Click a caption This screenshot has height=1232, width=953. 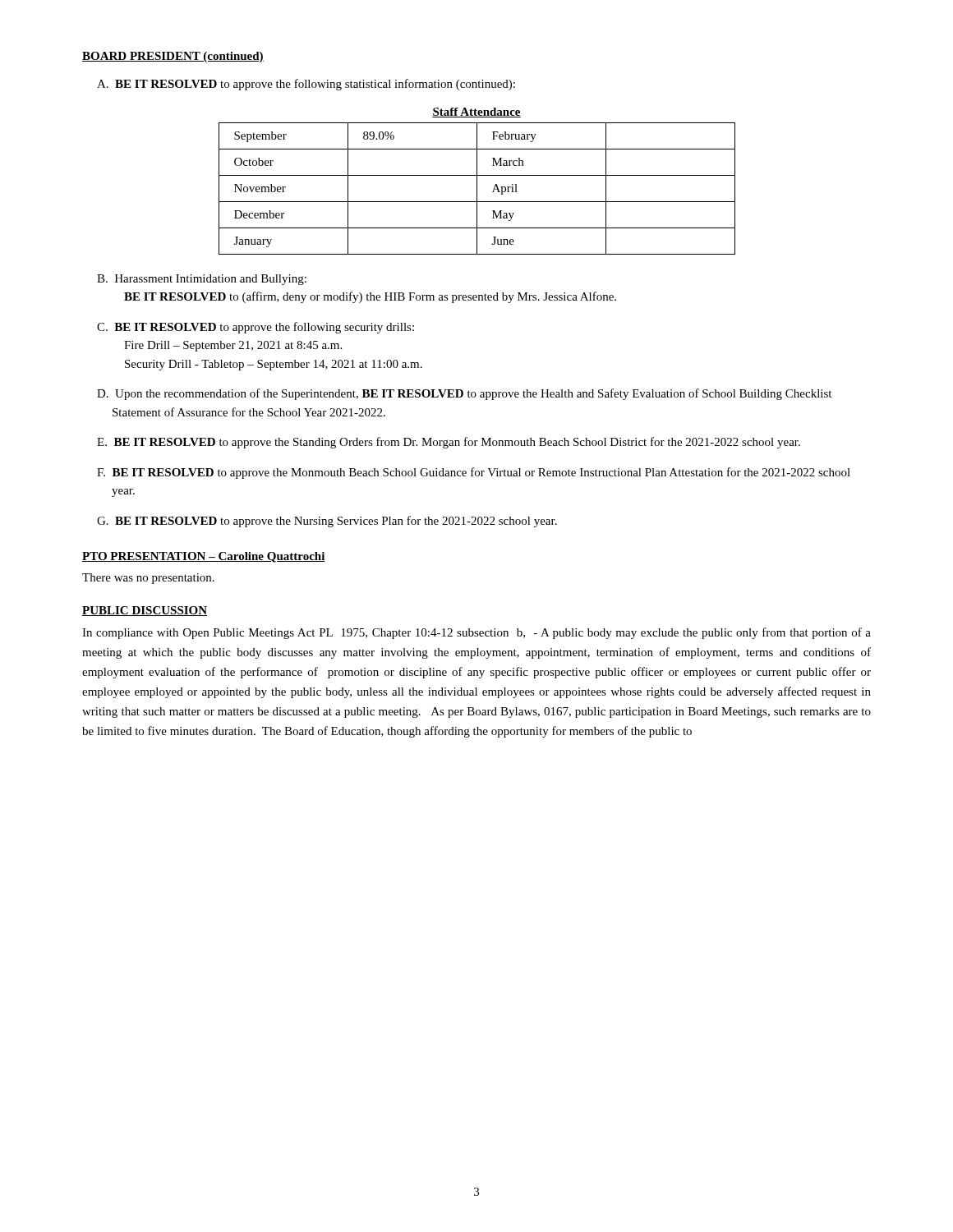[x=476, y=111]
